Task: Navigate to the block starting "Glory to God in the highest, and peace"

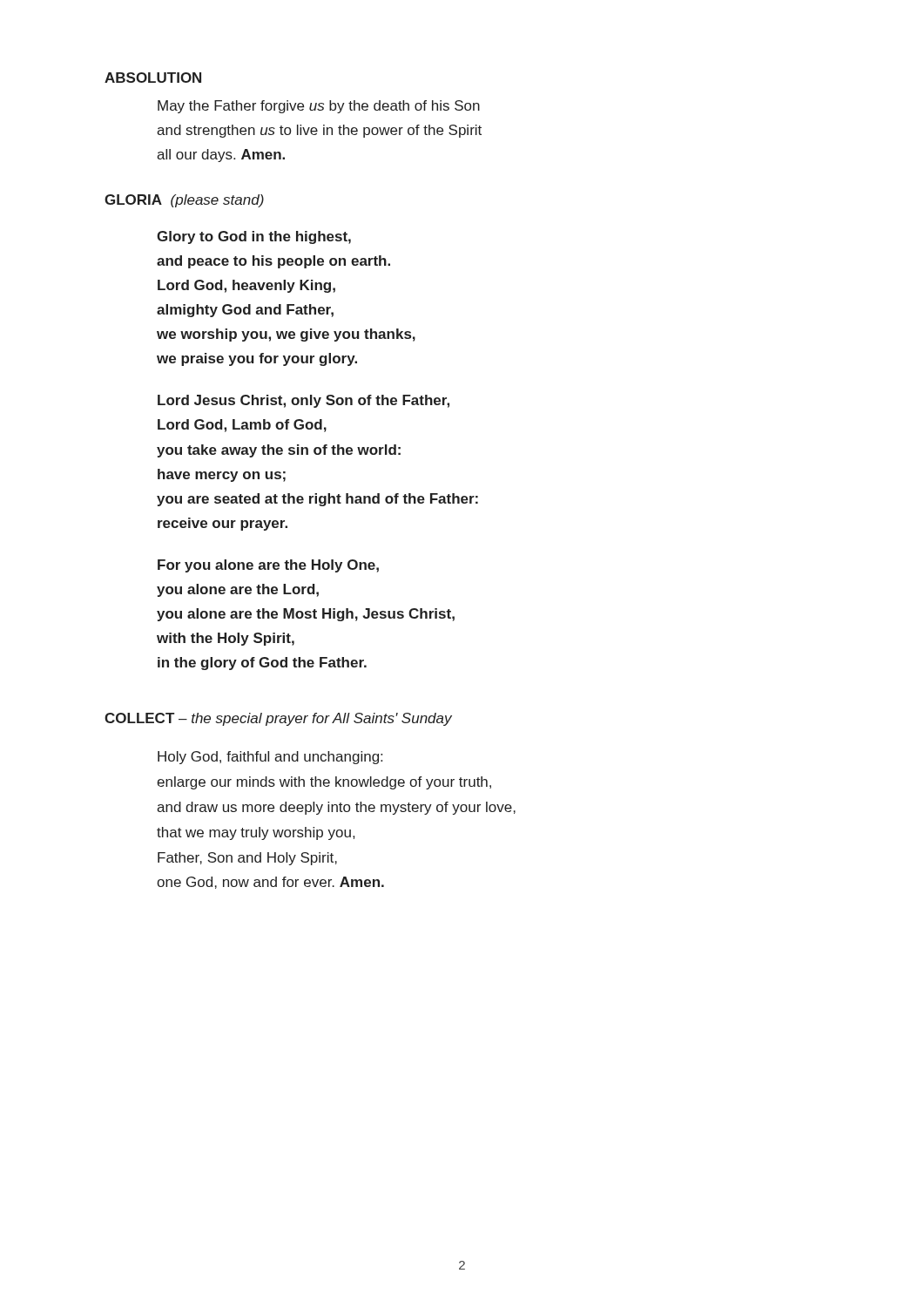Action: pyautogui.click(x=286, y=298)
